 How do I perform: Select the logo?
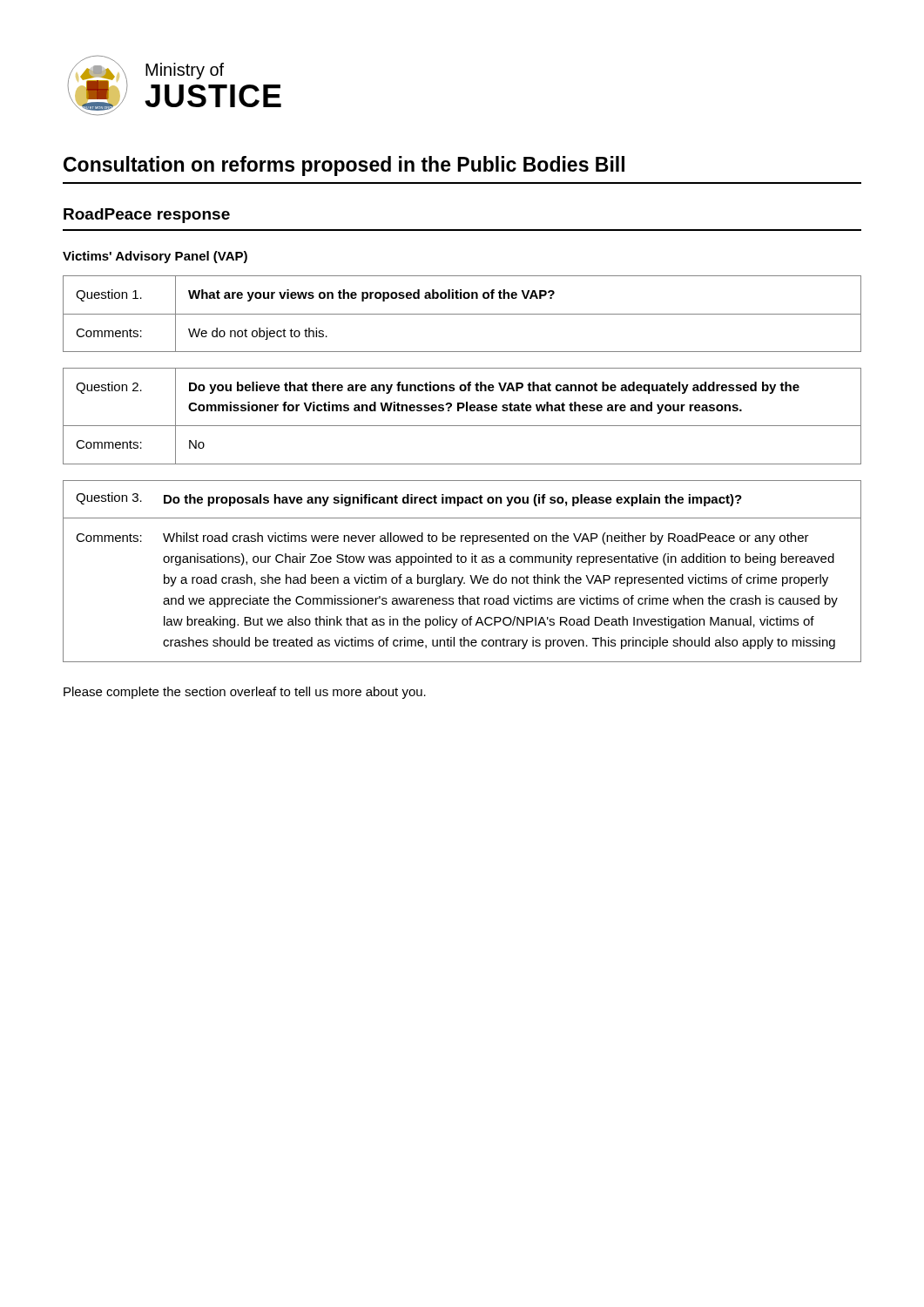click(x=462, y=87)
